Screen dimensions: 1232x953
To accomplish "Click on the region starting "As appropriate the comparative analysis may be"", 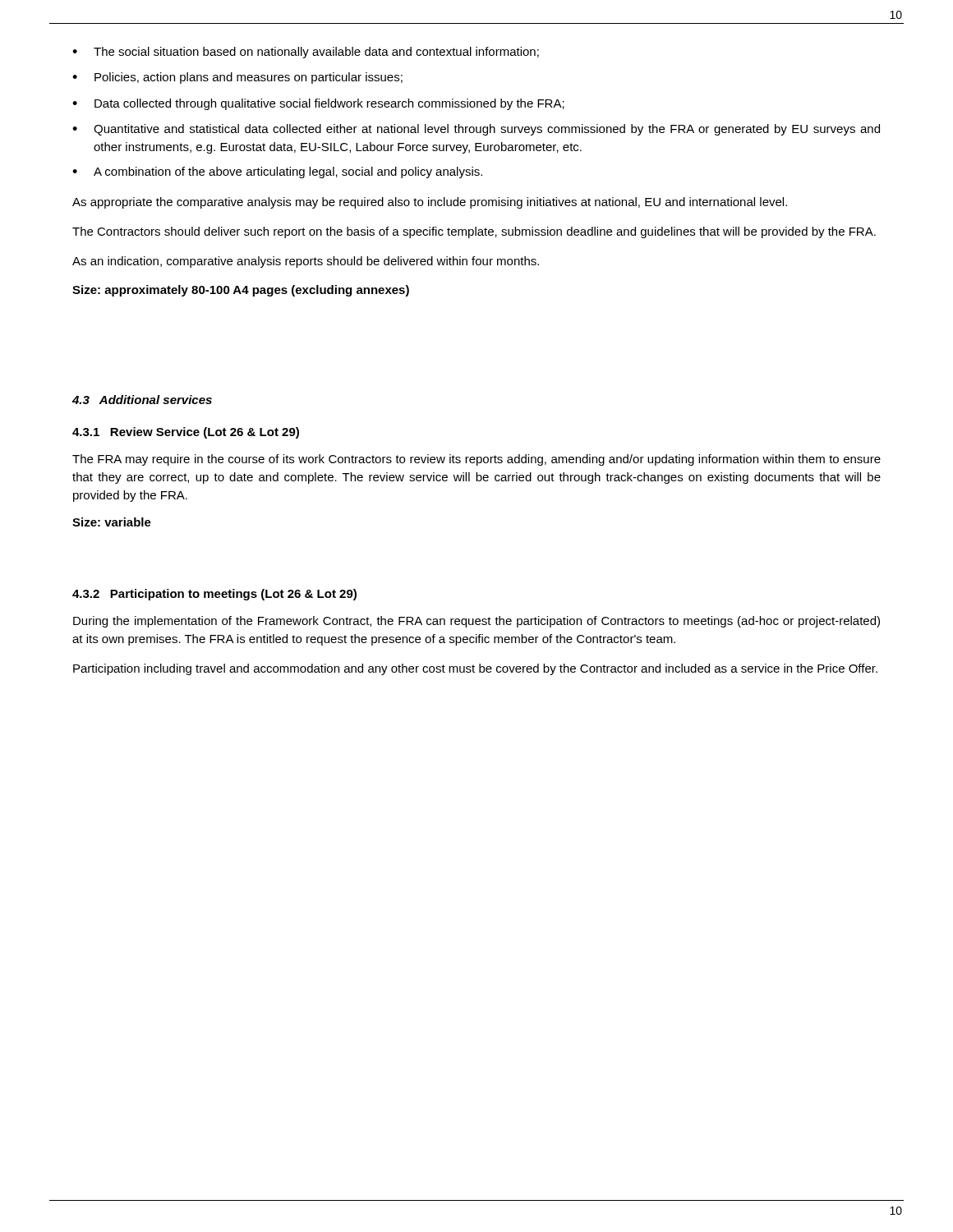I will pyautogui.click(x=430, y=202).
